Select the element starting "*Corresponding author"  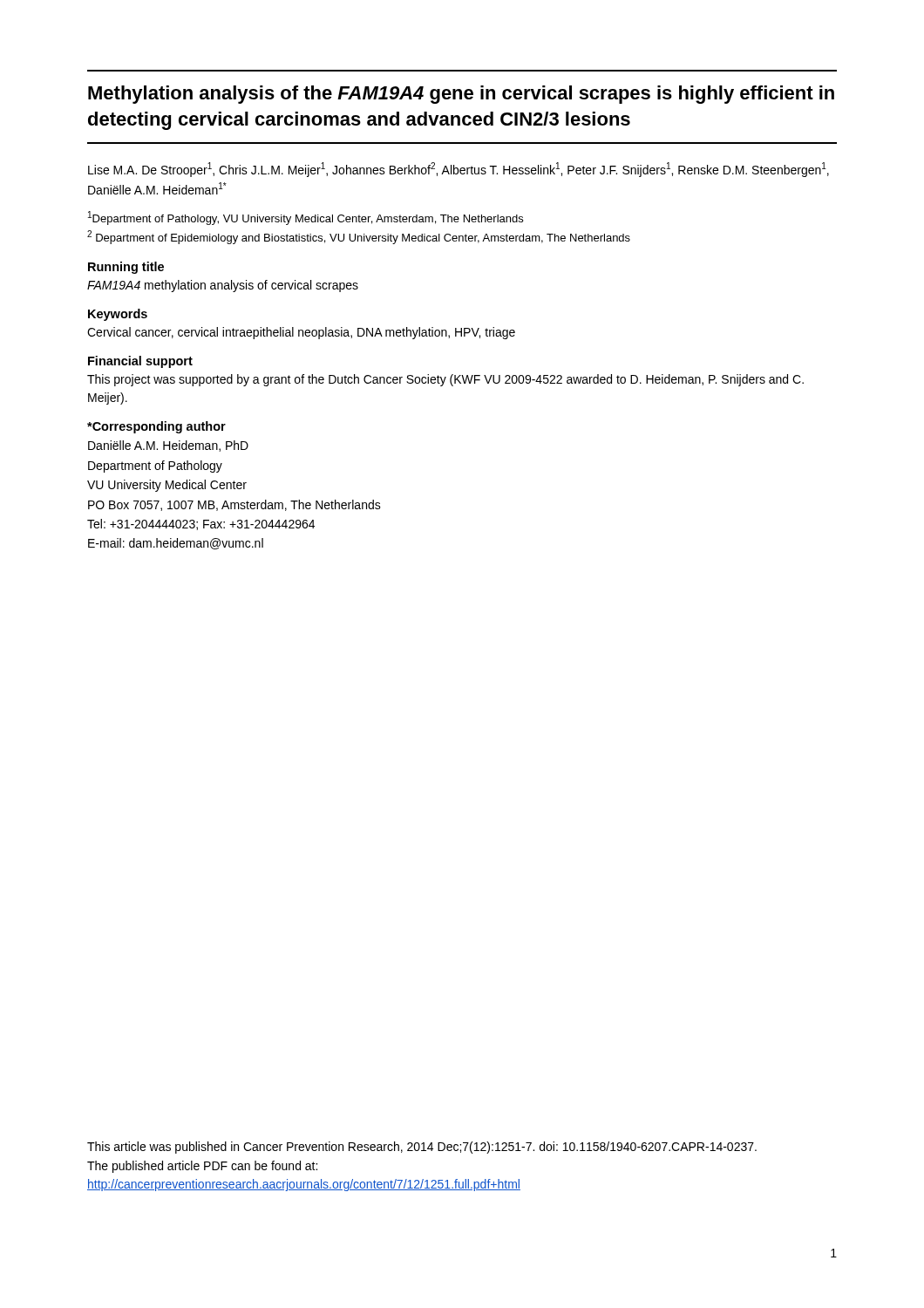coord(156,427)
